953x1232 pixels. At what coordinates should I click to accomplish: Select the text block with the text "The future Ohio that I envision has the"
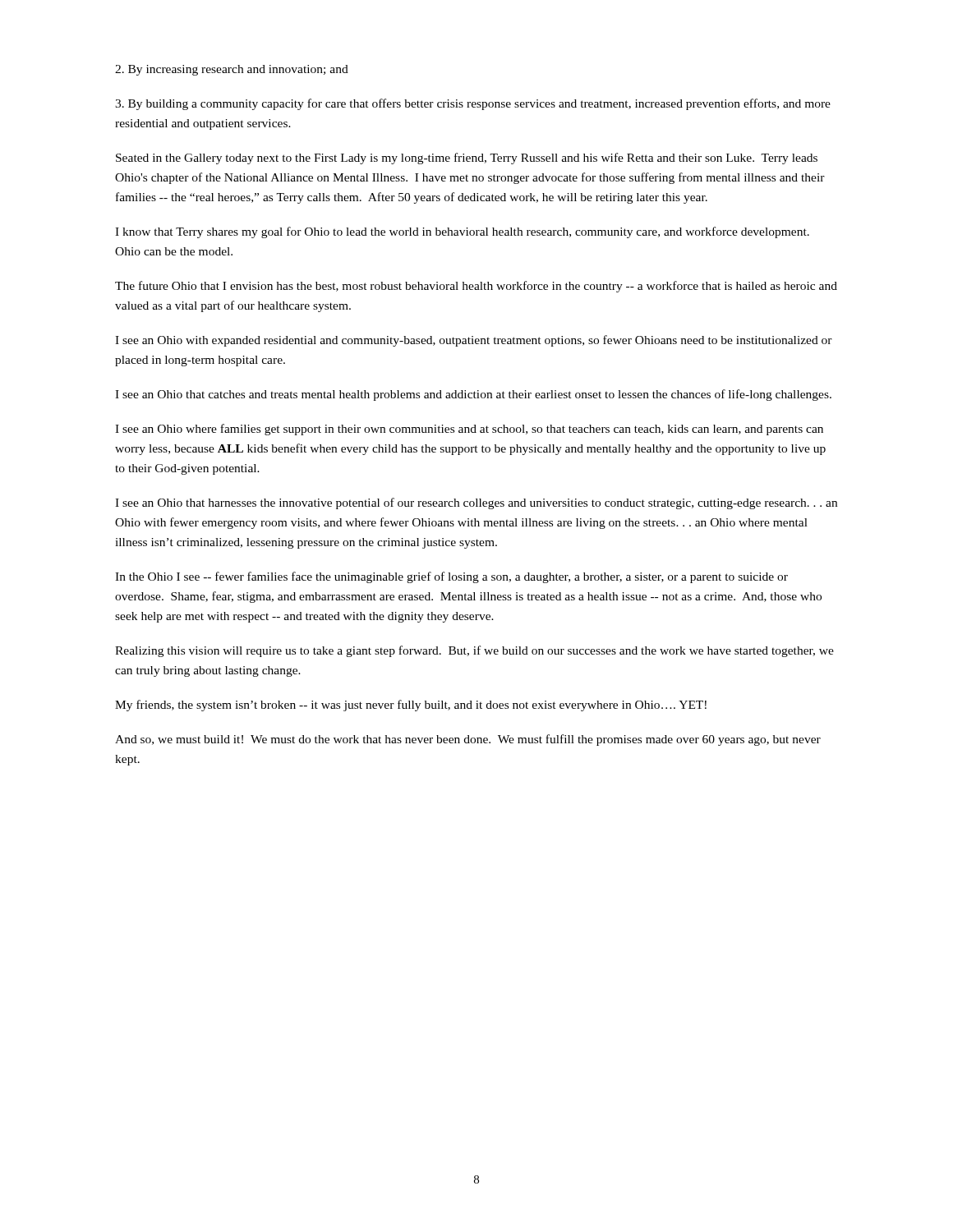click(476, 295)
